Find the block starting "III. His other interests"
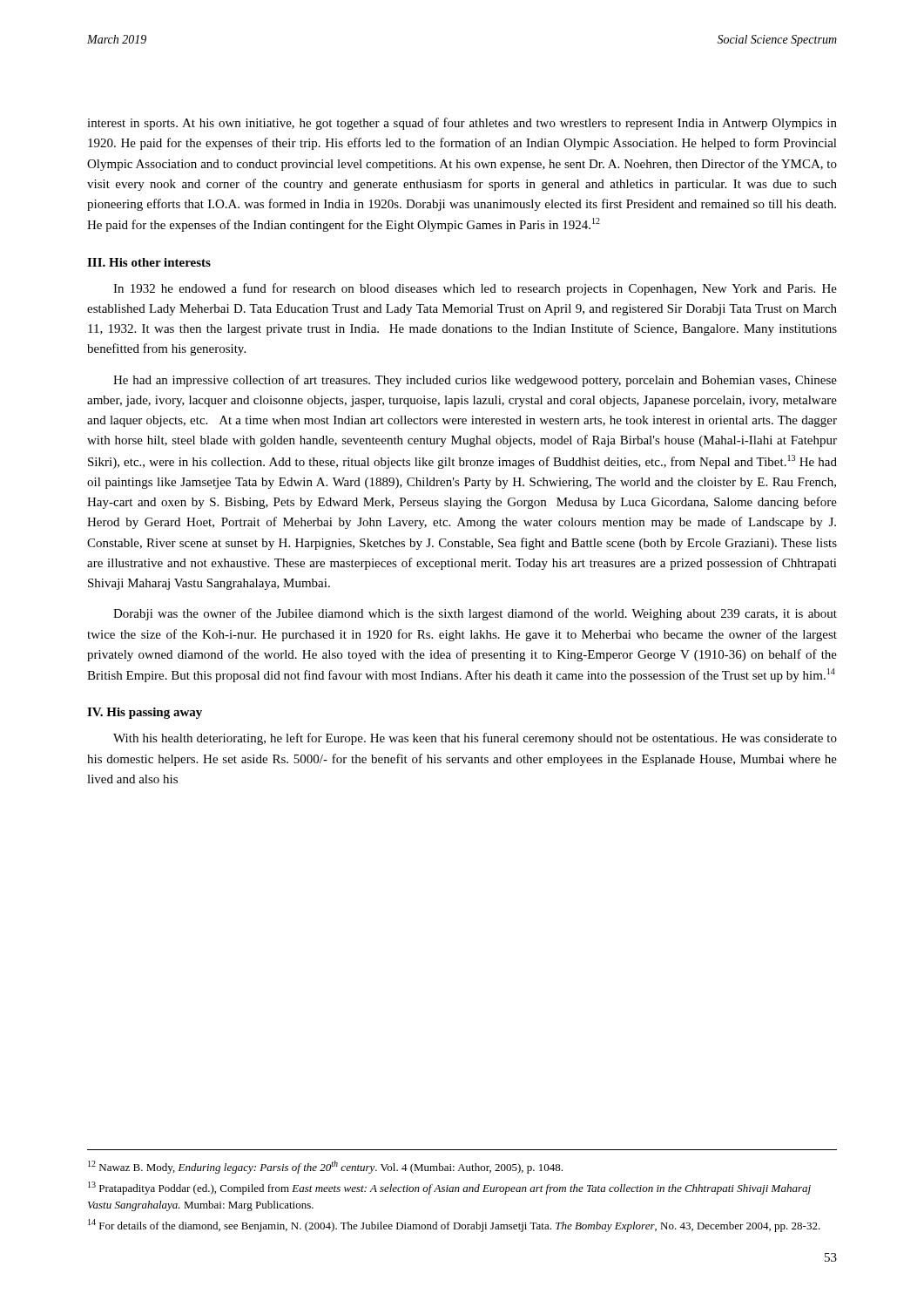Screen dimensions: 1307x924 click(149, 262)
